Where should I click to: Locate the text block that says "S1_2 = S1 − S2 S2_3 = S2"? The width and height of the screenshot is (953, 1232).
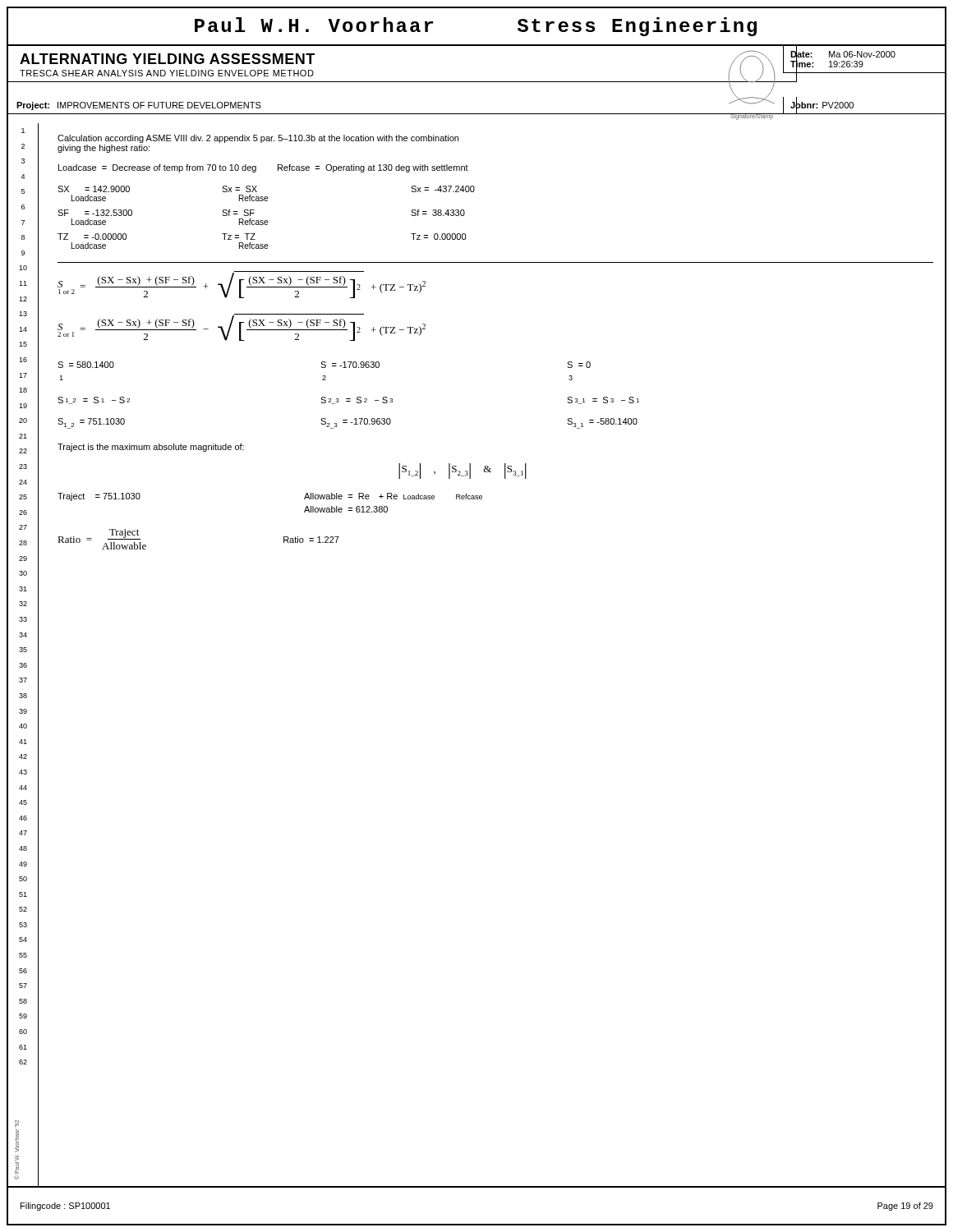(349, 400)
